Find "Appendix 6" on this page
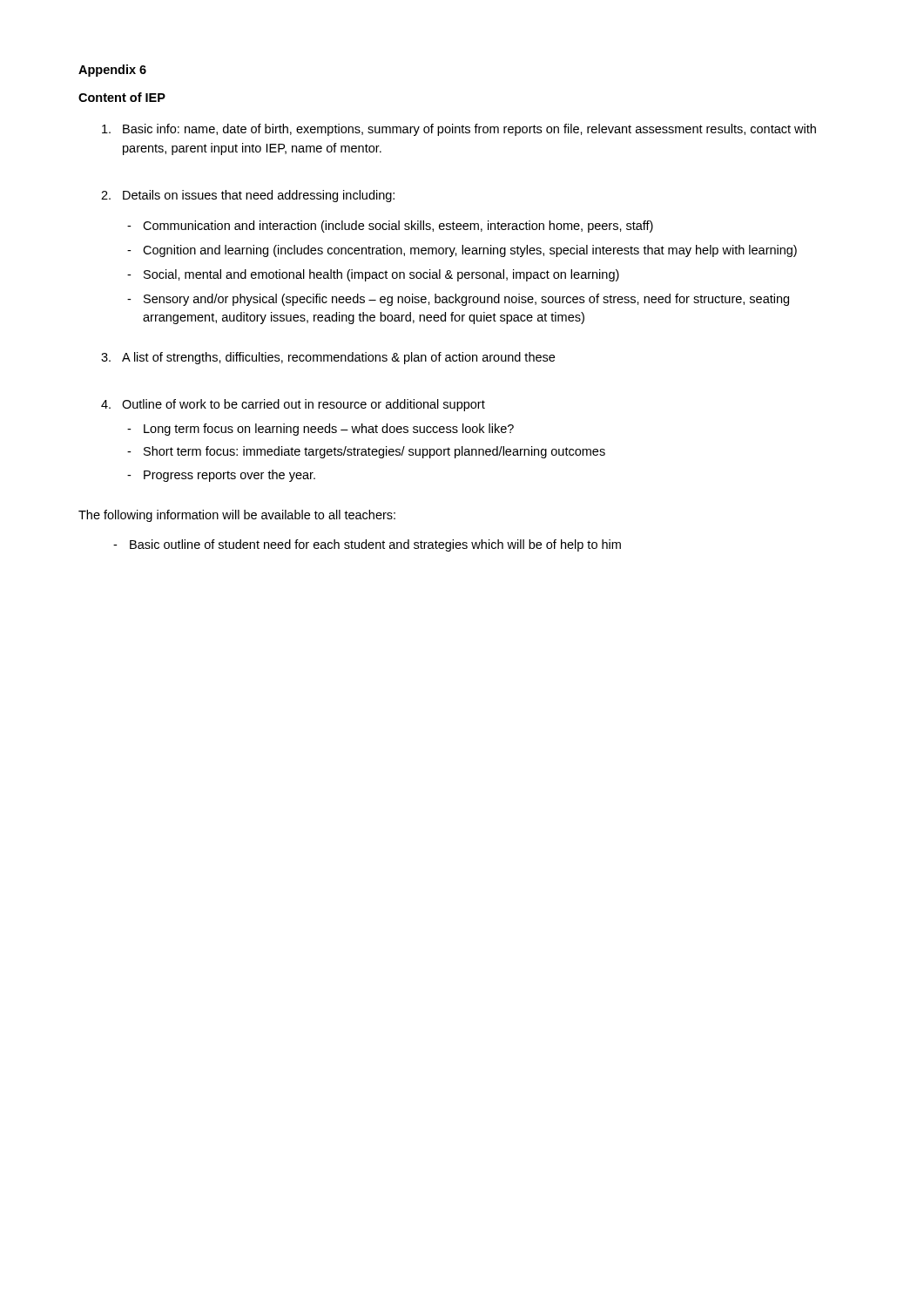The image size is (924, 1307). [112, 70]
